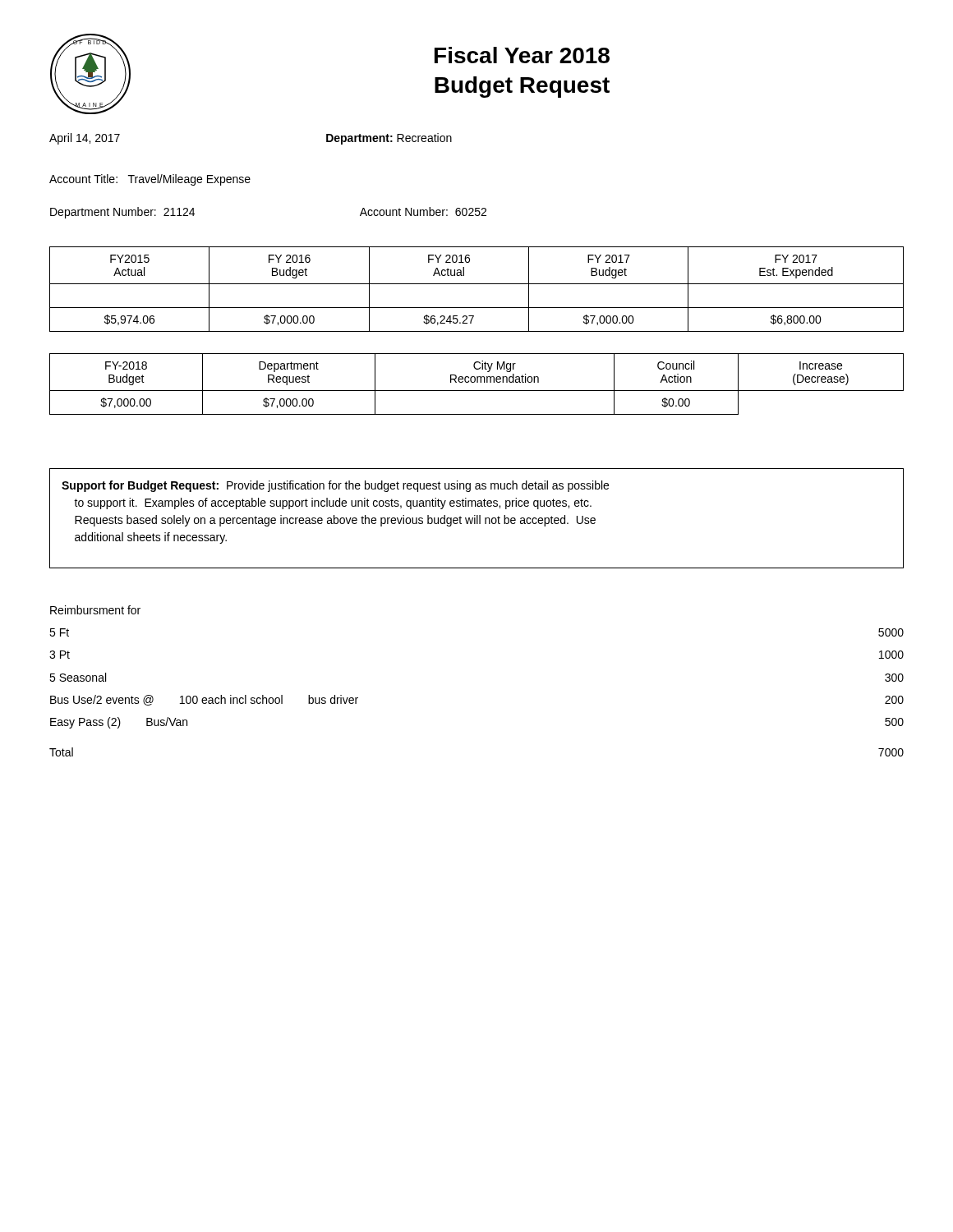This screenshot has height=1232, width=953.
Task: Navigate to the text block starting "Fiscal Year 2018Budget Request"
Action: 522,71
